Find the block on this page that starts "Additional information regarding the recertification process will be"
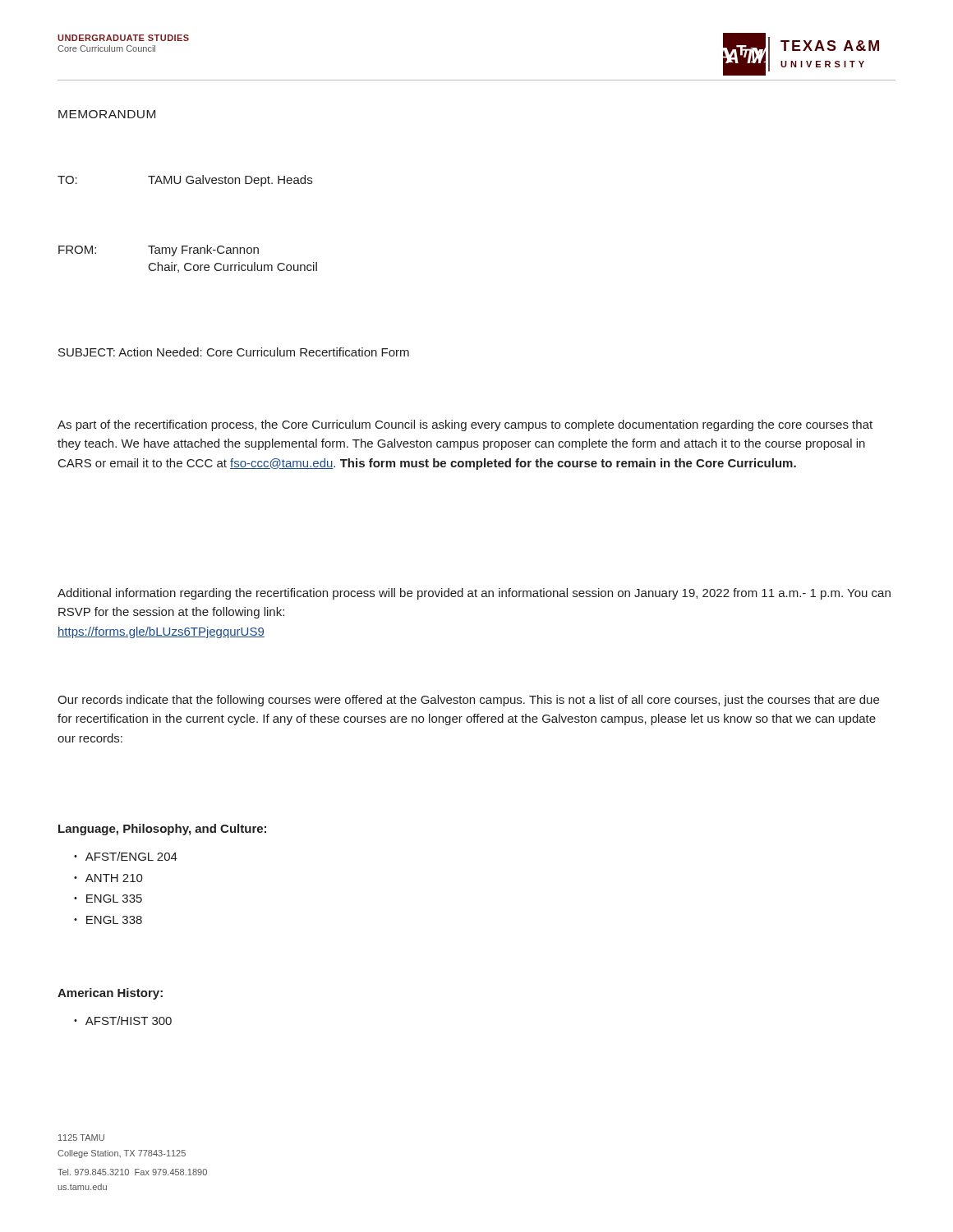This screenshot has height=1232, width=953. pyautogui.click(x=474, y=594)
